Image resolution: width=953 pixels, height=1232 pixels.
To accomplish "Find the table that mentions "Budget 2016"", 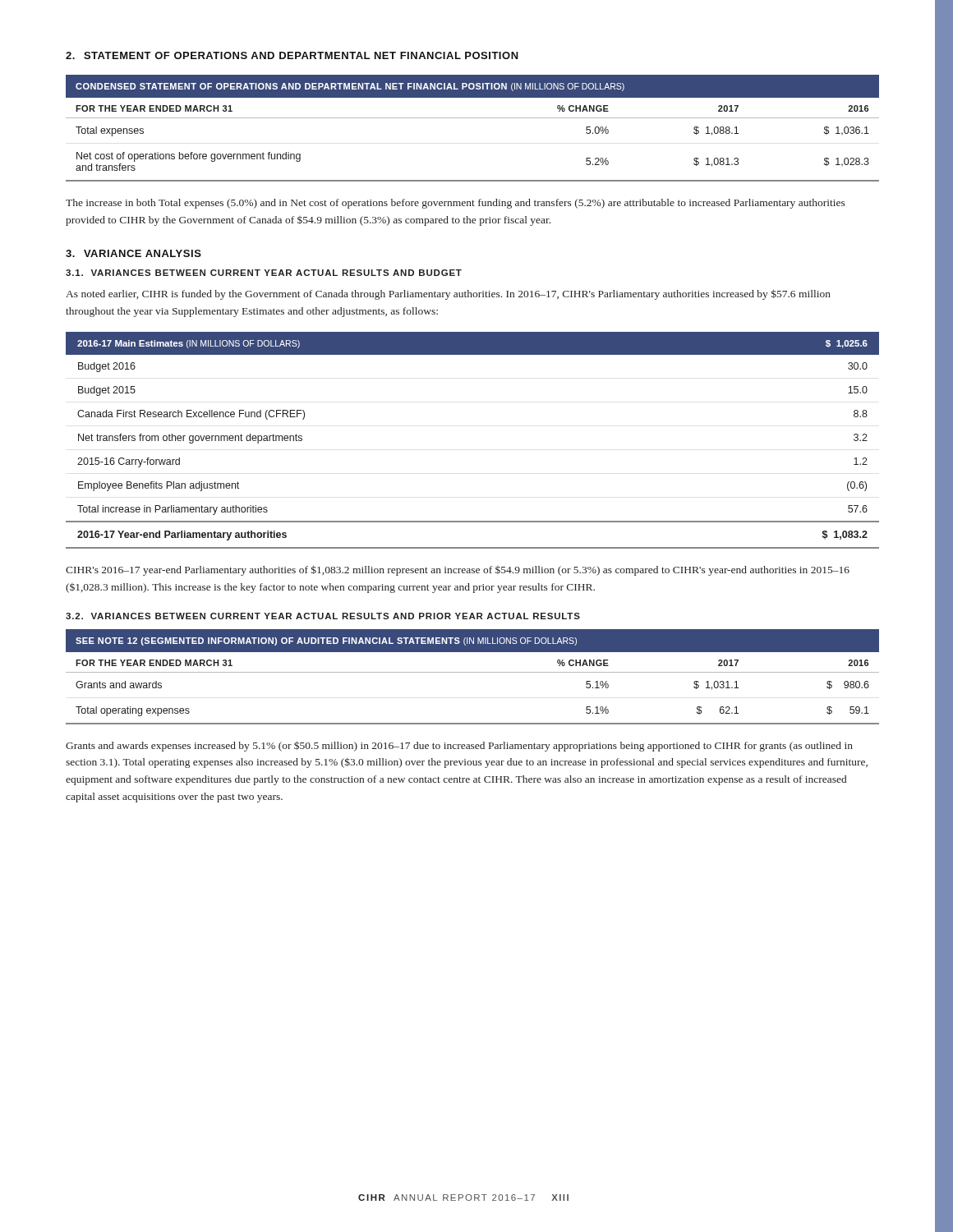I will (472, 440).
